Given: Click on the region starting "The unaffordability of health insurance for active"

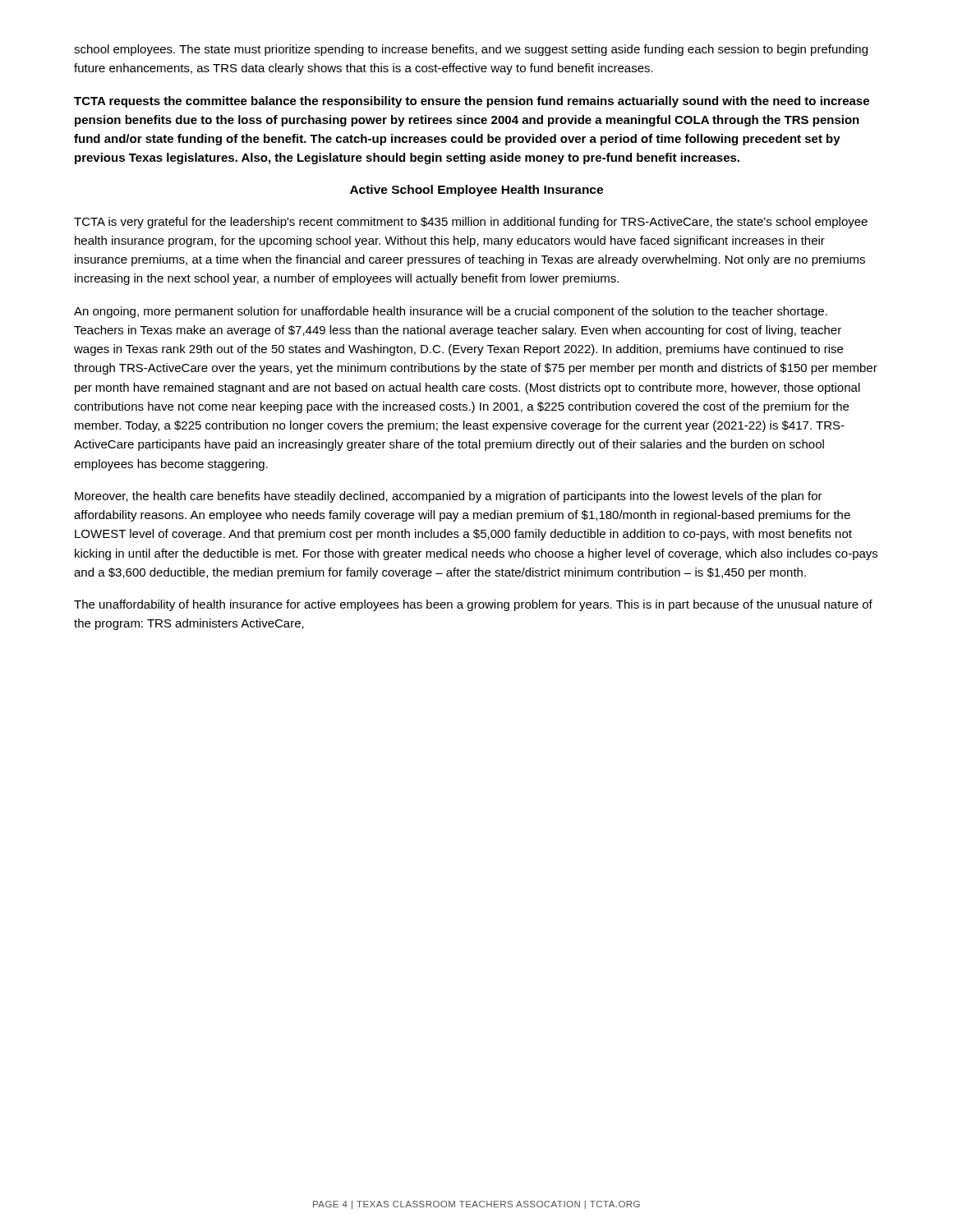Looking at the screenshot, I should (473, 614).
